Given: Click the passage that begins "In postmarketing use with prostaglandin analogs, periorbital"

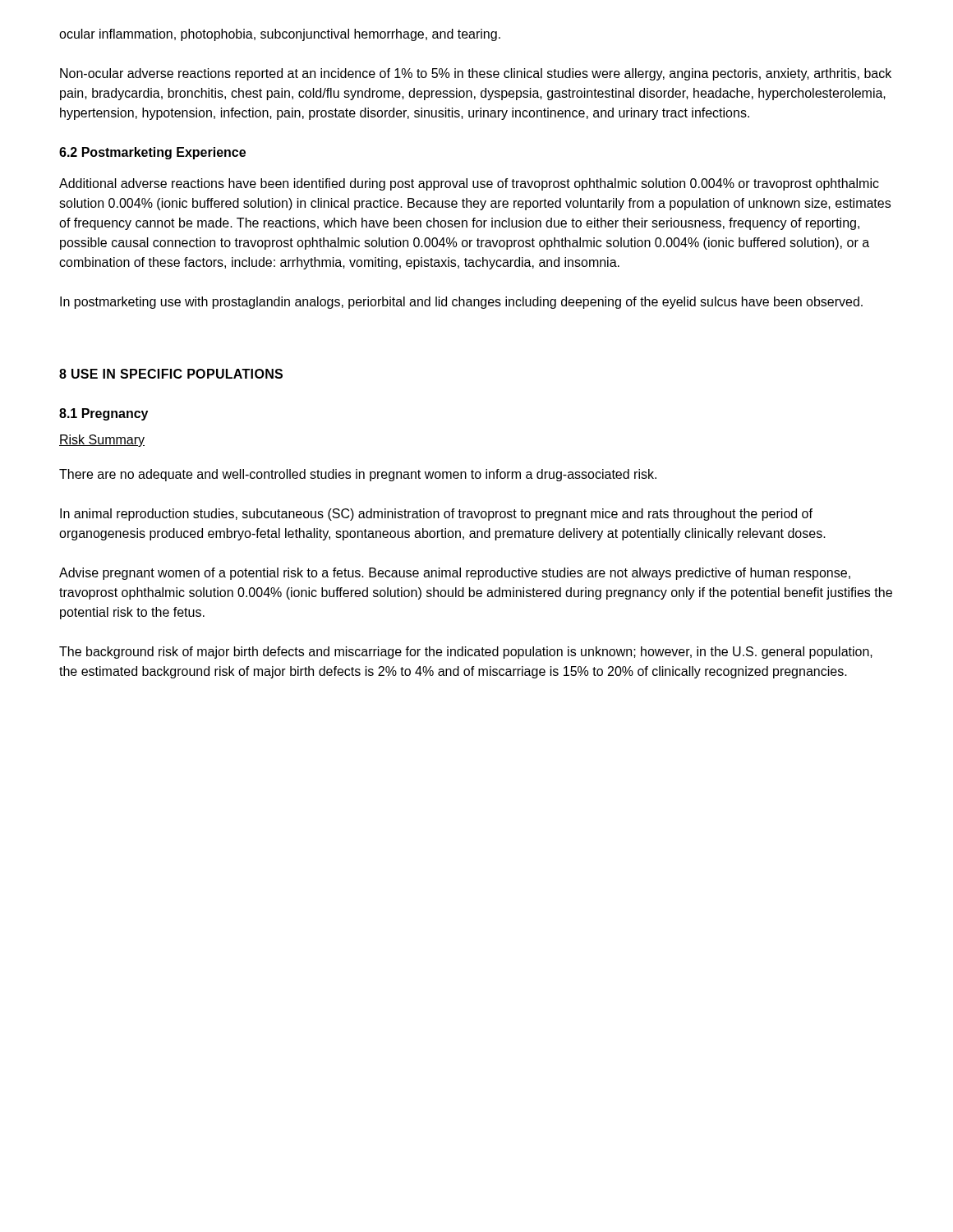Looking at the screenshot, I should 461,302.
